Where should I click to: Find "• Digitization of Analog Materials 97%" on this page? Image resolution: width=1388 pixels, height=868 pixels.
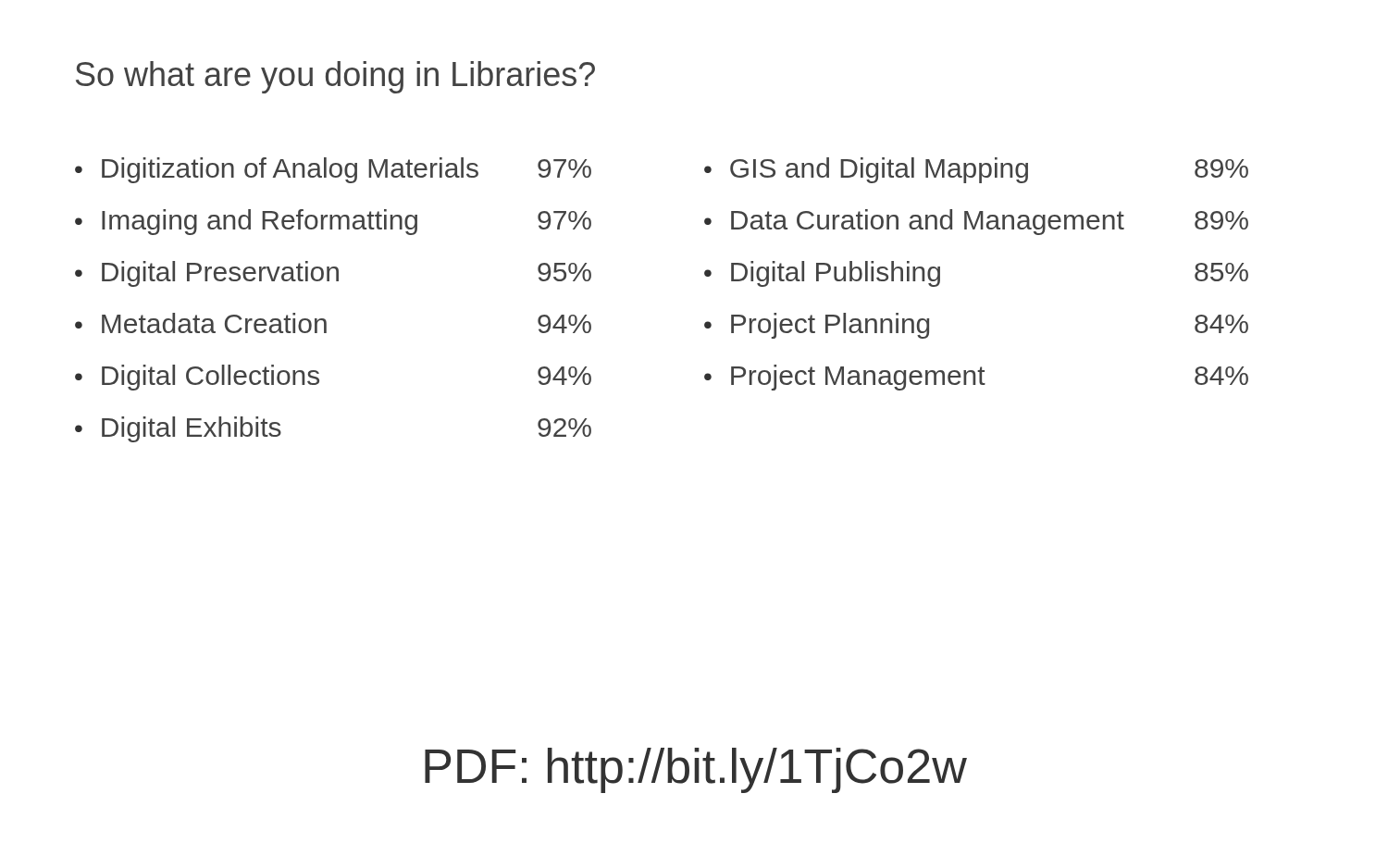point(333,168)
